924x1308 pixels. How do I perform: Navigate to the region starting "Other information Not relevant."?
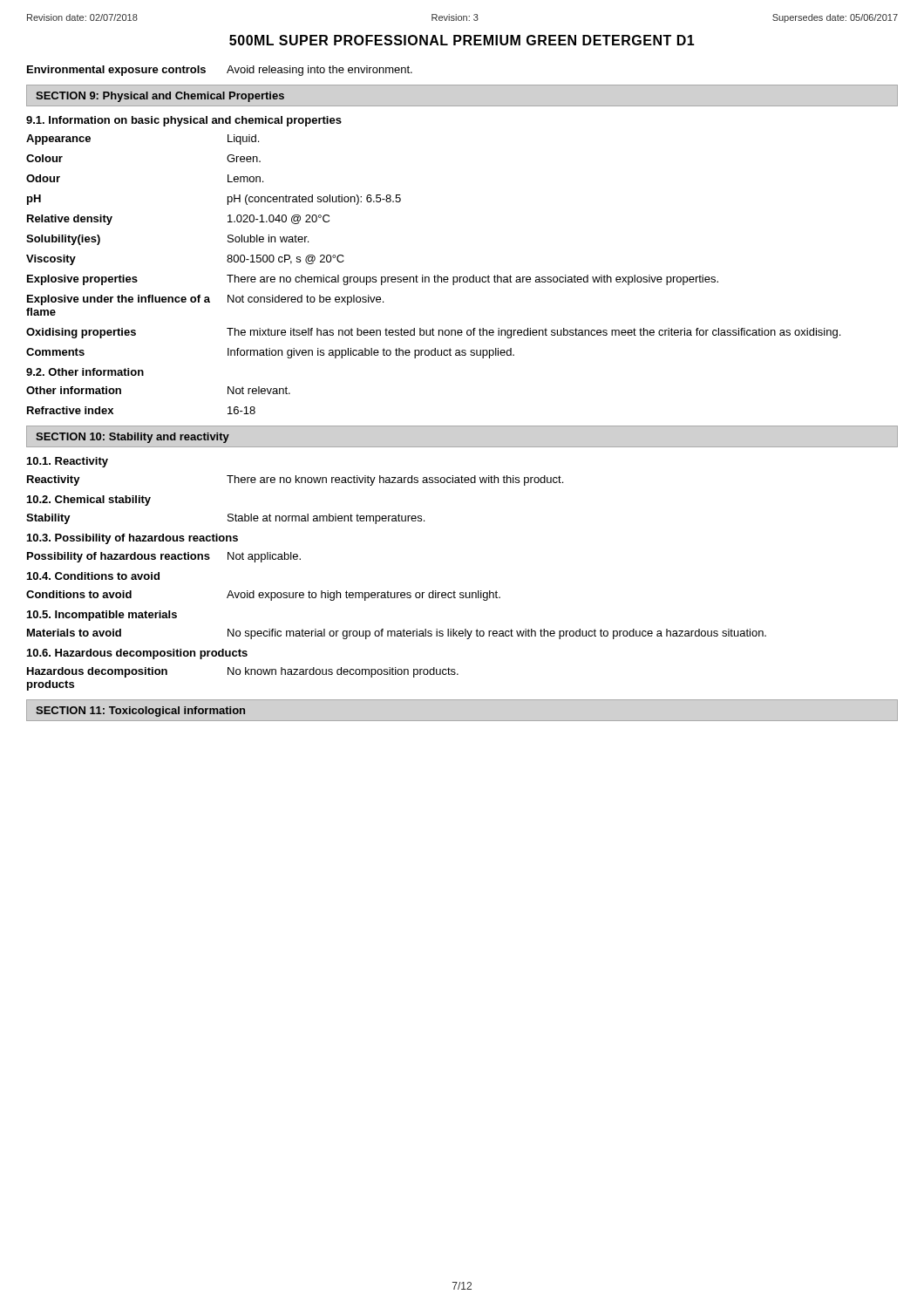75,390
